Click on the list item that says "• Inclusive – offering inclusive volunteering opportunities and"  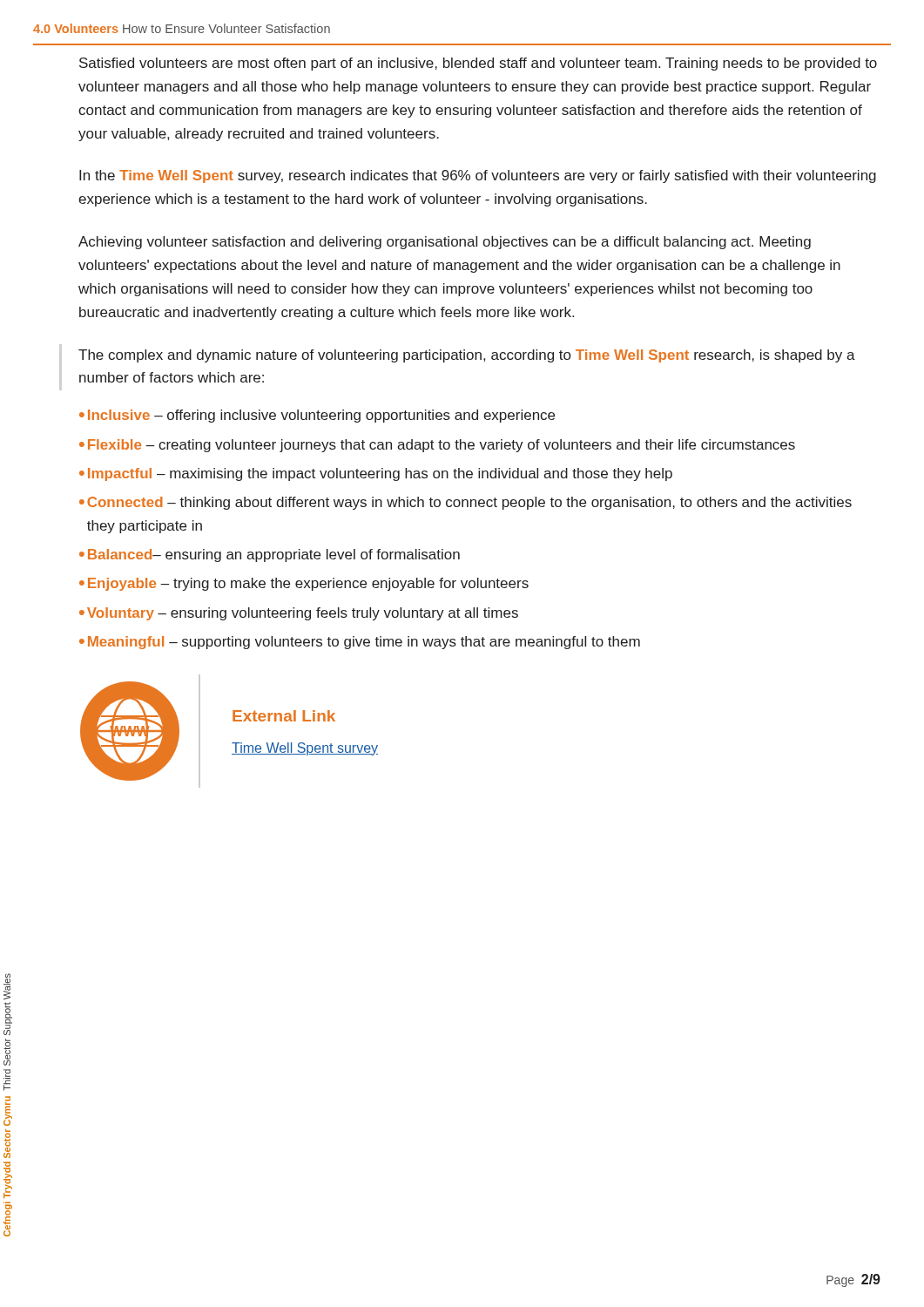coord(317,416)
